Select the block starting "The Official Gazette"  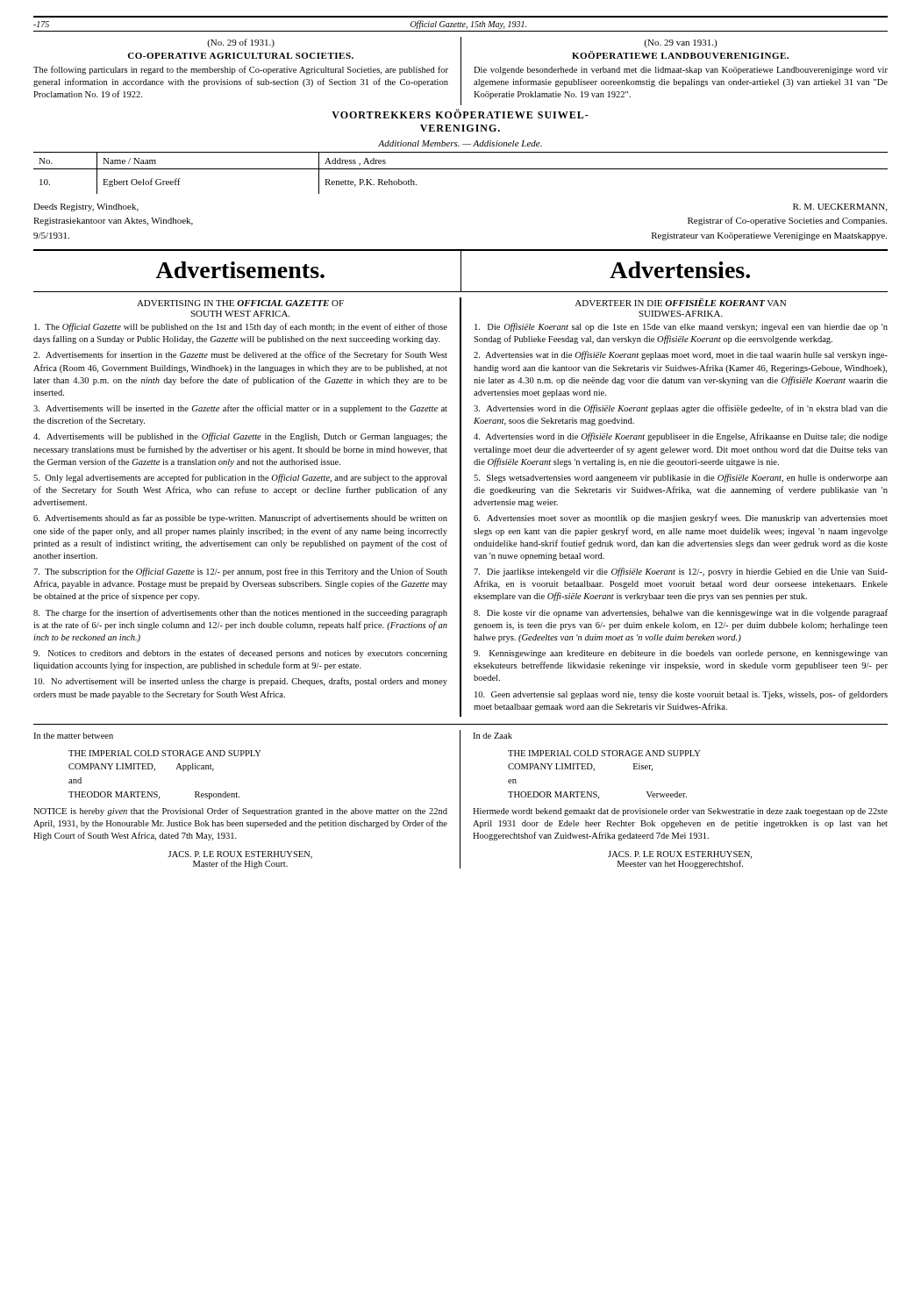click(x=240, y=334)
